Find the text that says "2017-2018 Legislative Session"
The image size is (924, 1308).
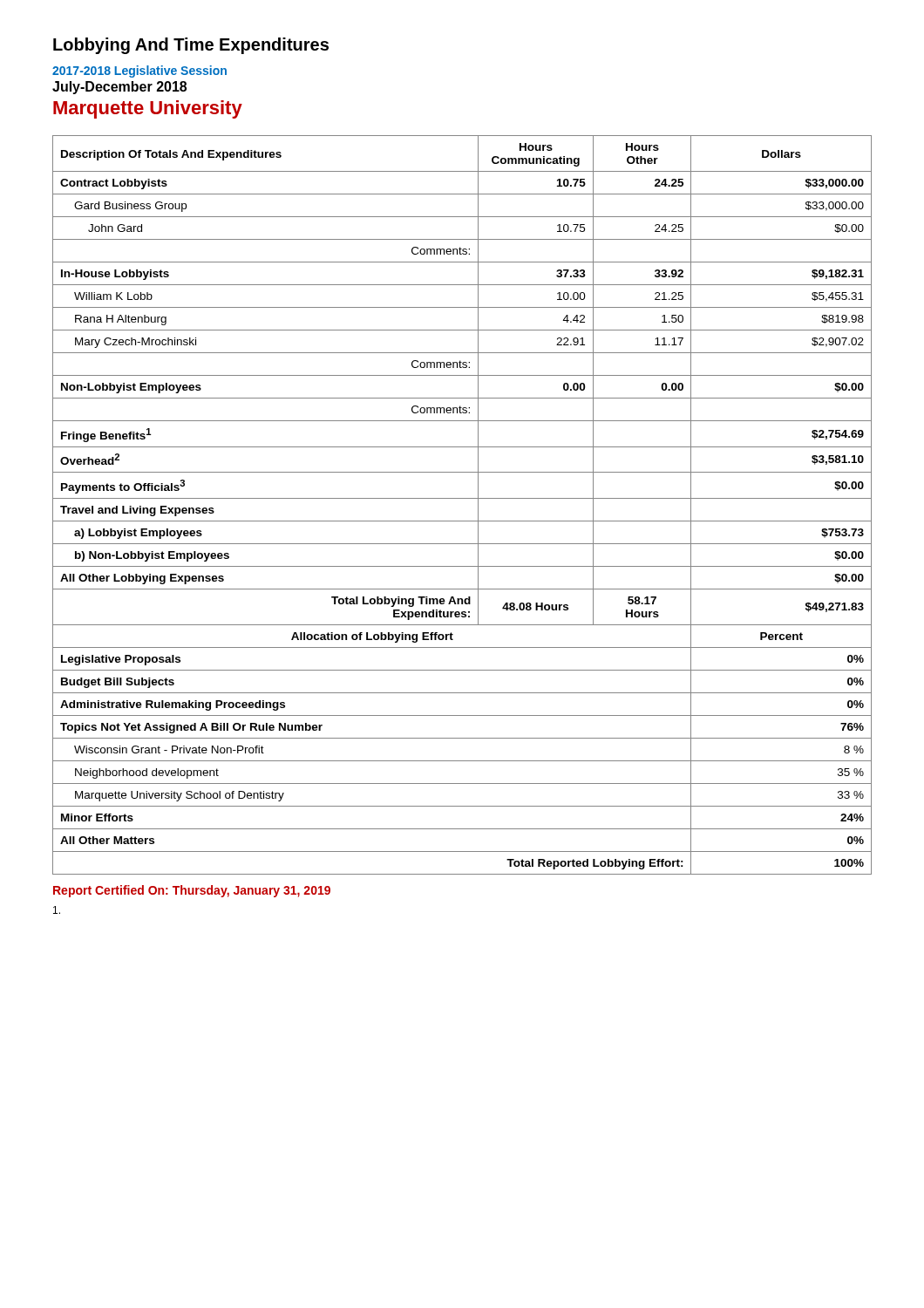140,71
